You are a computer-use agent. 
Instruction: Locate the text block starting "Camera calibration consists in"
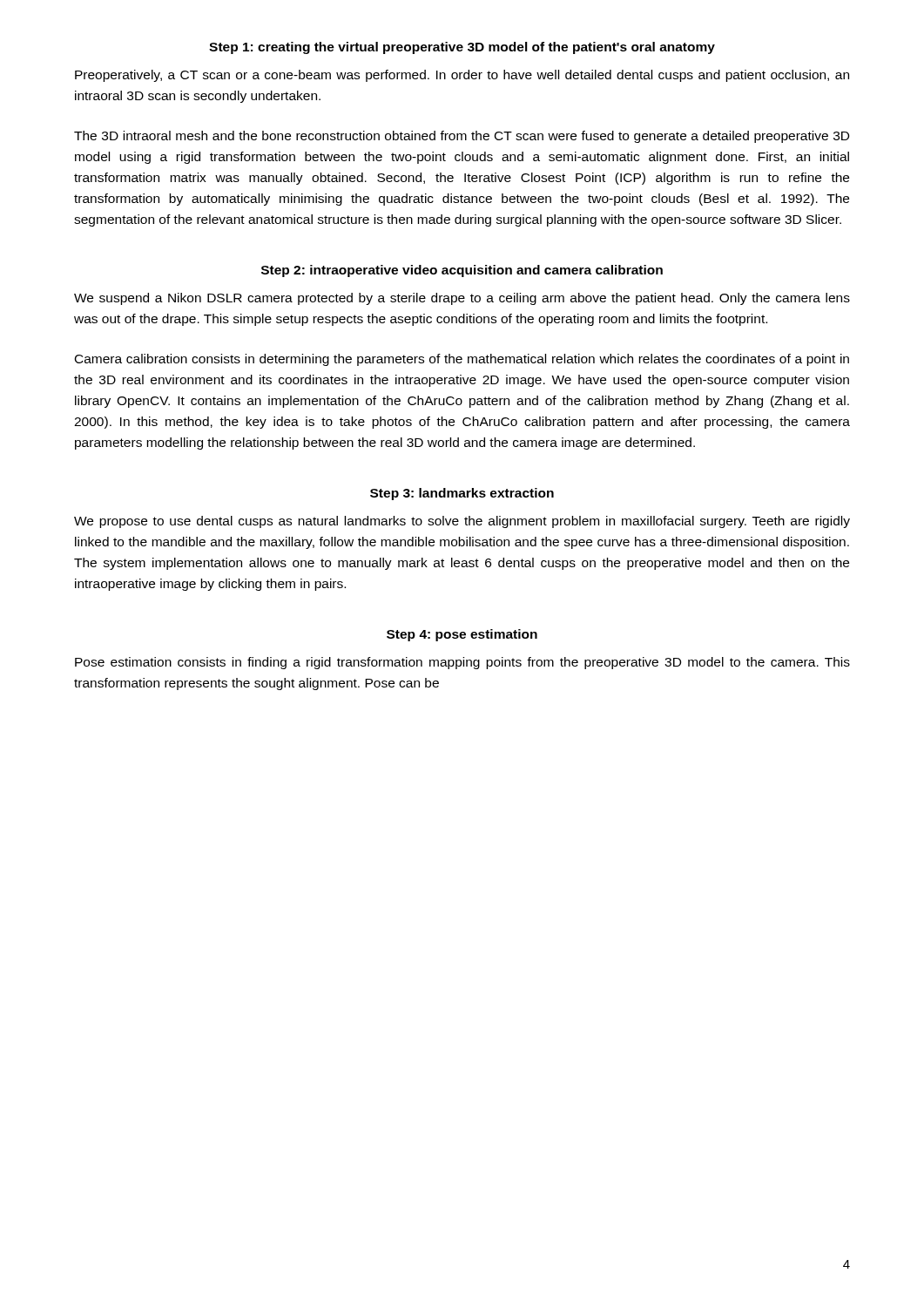[x=462, y=401]
